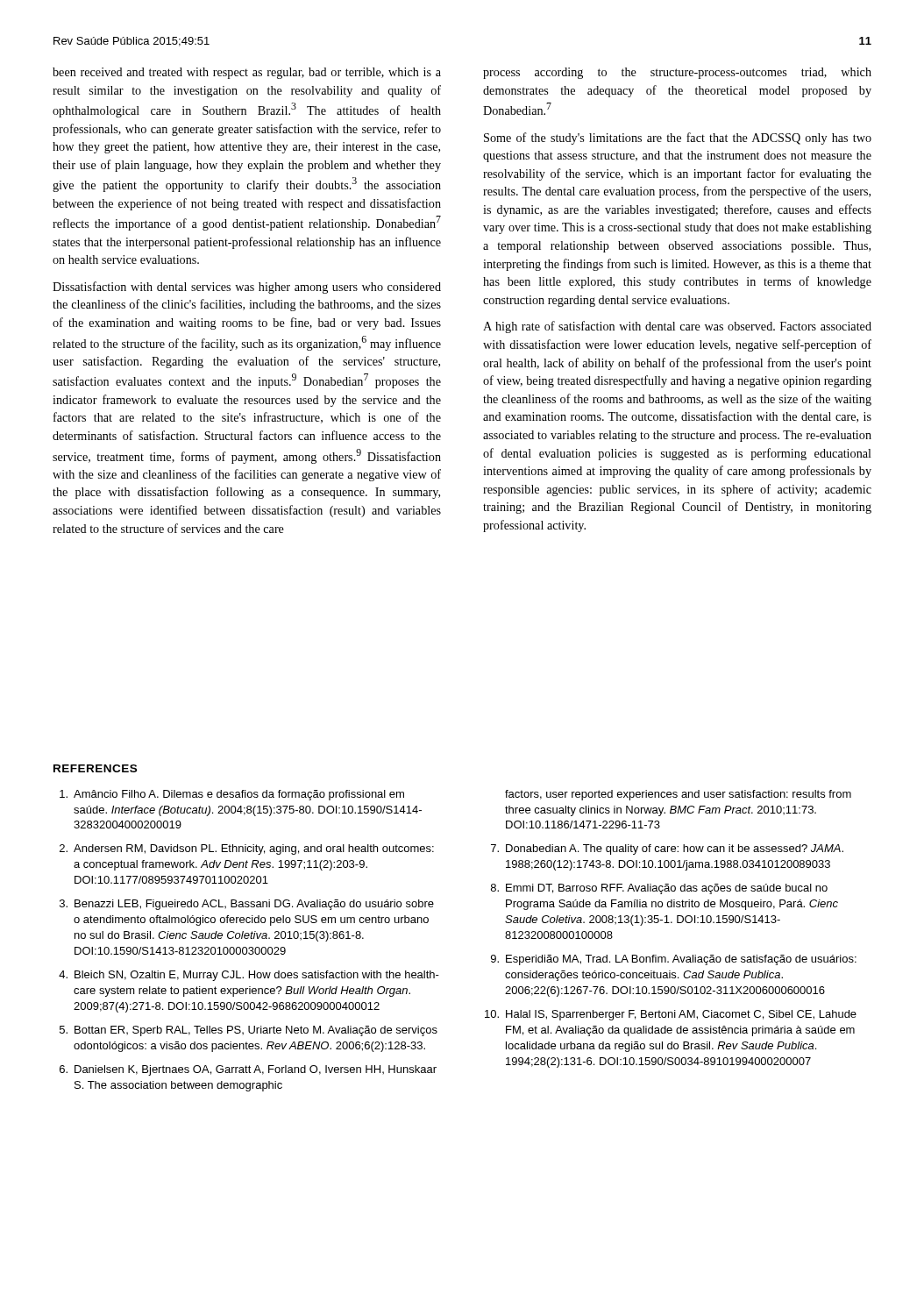924x1315 pixels.
Task: Click on the text block containing "A high rate of satisfaction"
Action: point(677,426)
